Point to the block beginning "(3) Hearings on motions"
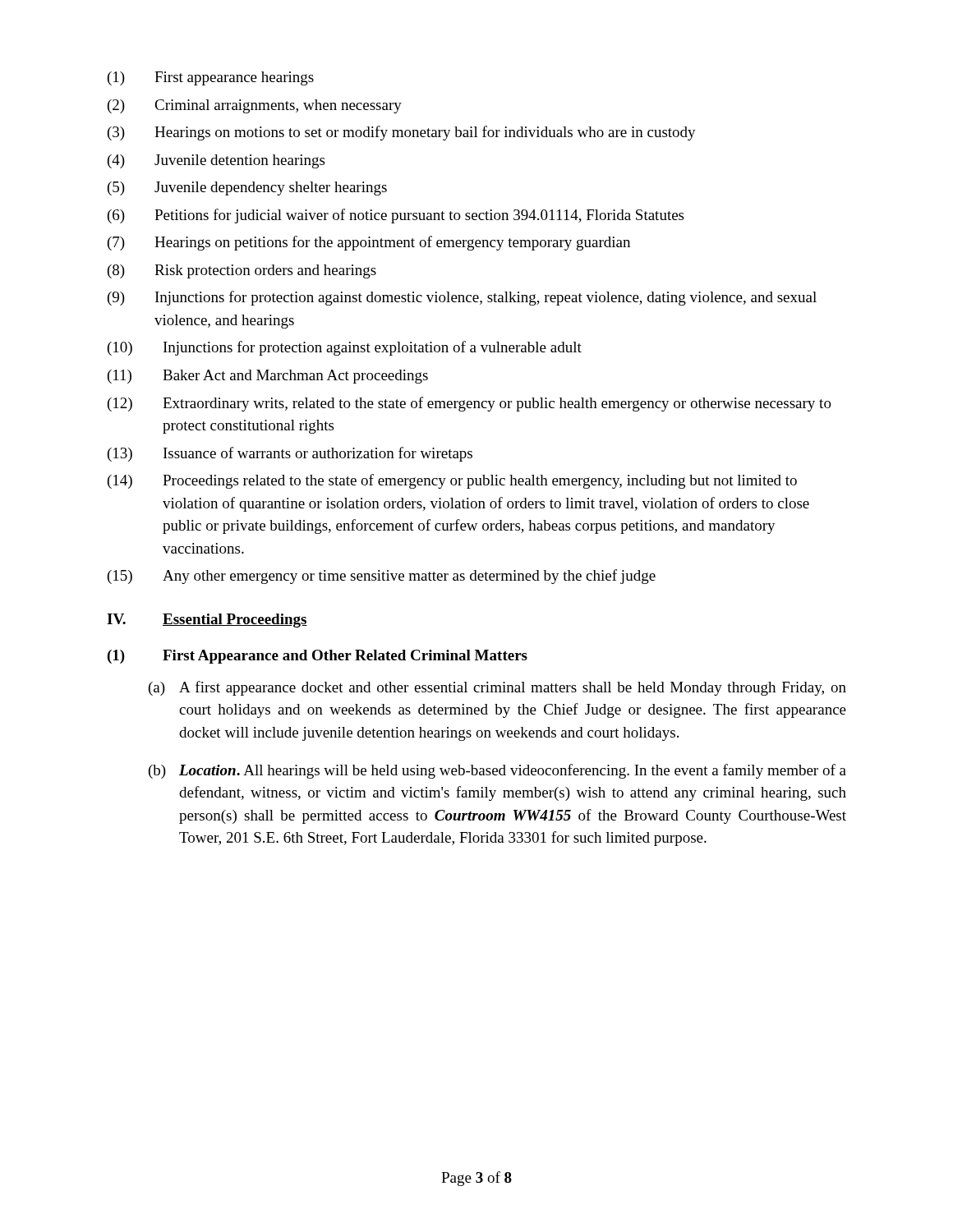This screenshot has height=1232, width=953. tap(401, 132)
